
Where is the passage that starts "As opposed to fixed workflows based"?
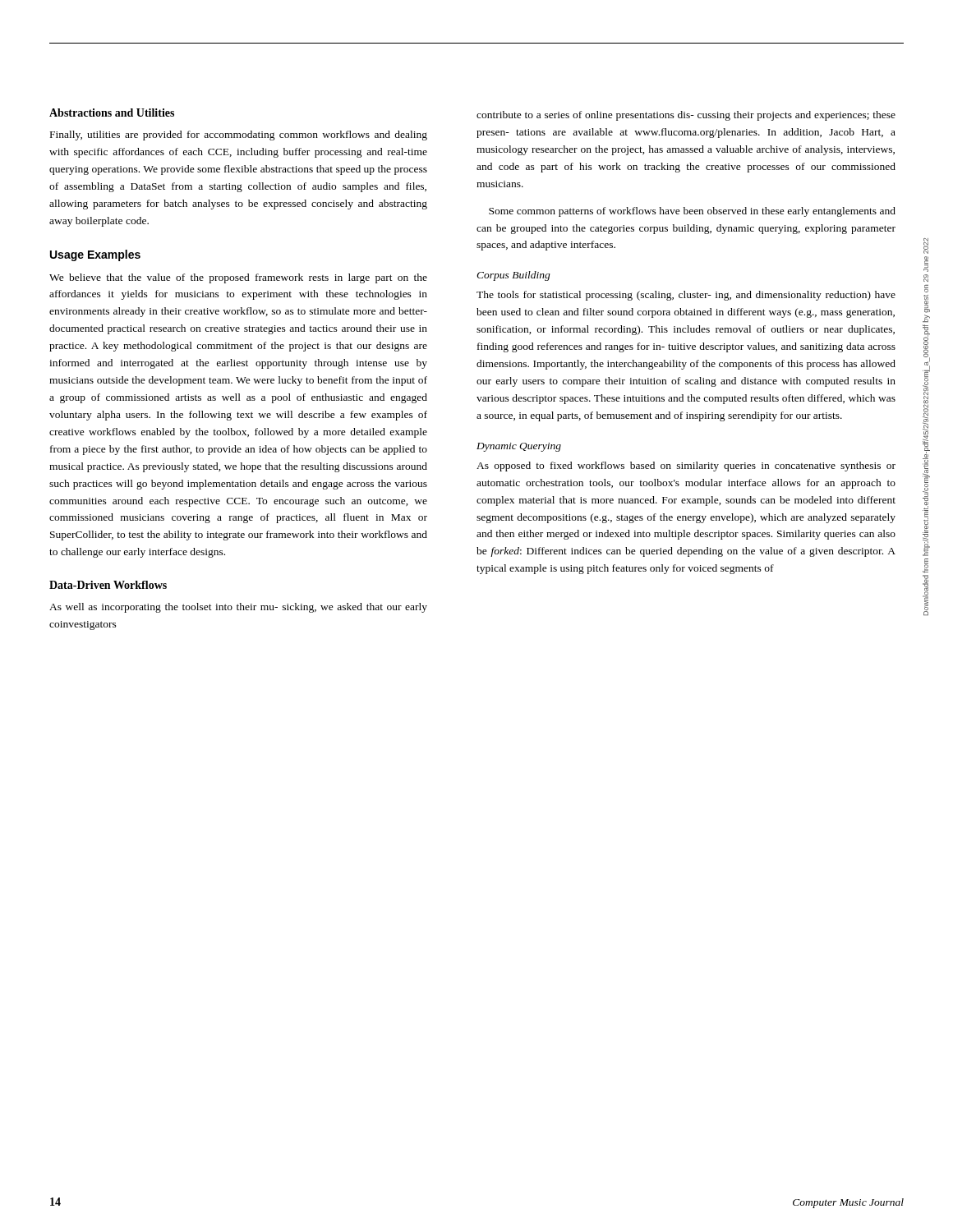(686, 517)
